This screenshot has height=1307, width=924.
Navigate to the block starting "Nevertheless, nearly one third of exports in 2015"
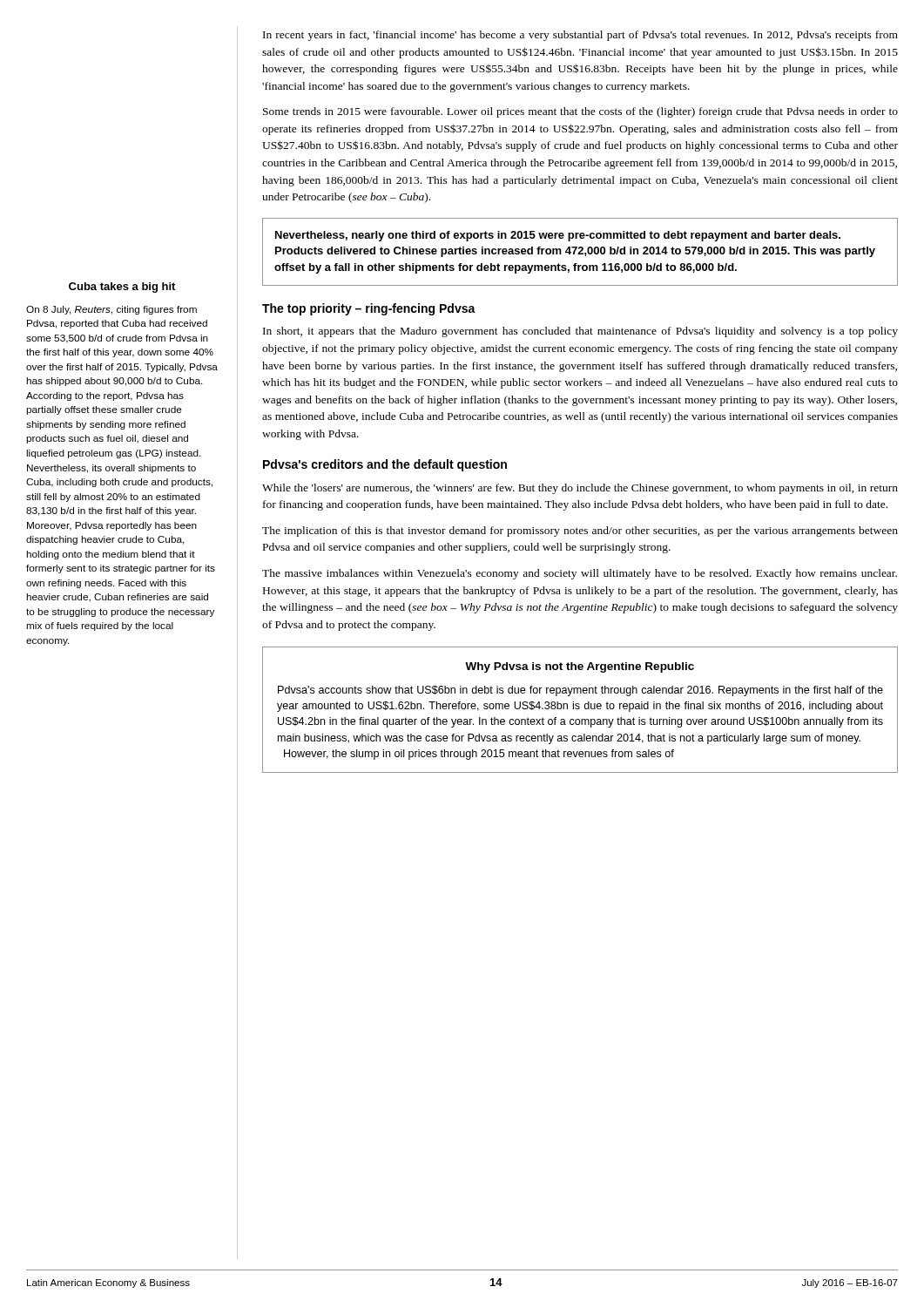tap(575, 251)
